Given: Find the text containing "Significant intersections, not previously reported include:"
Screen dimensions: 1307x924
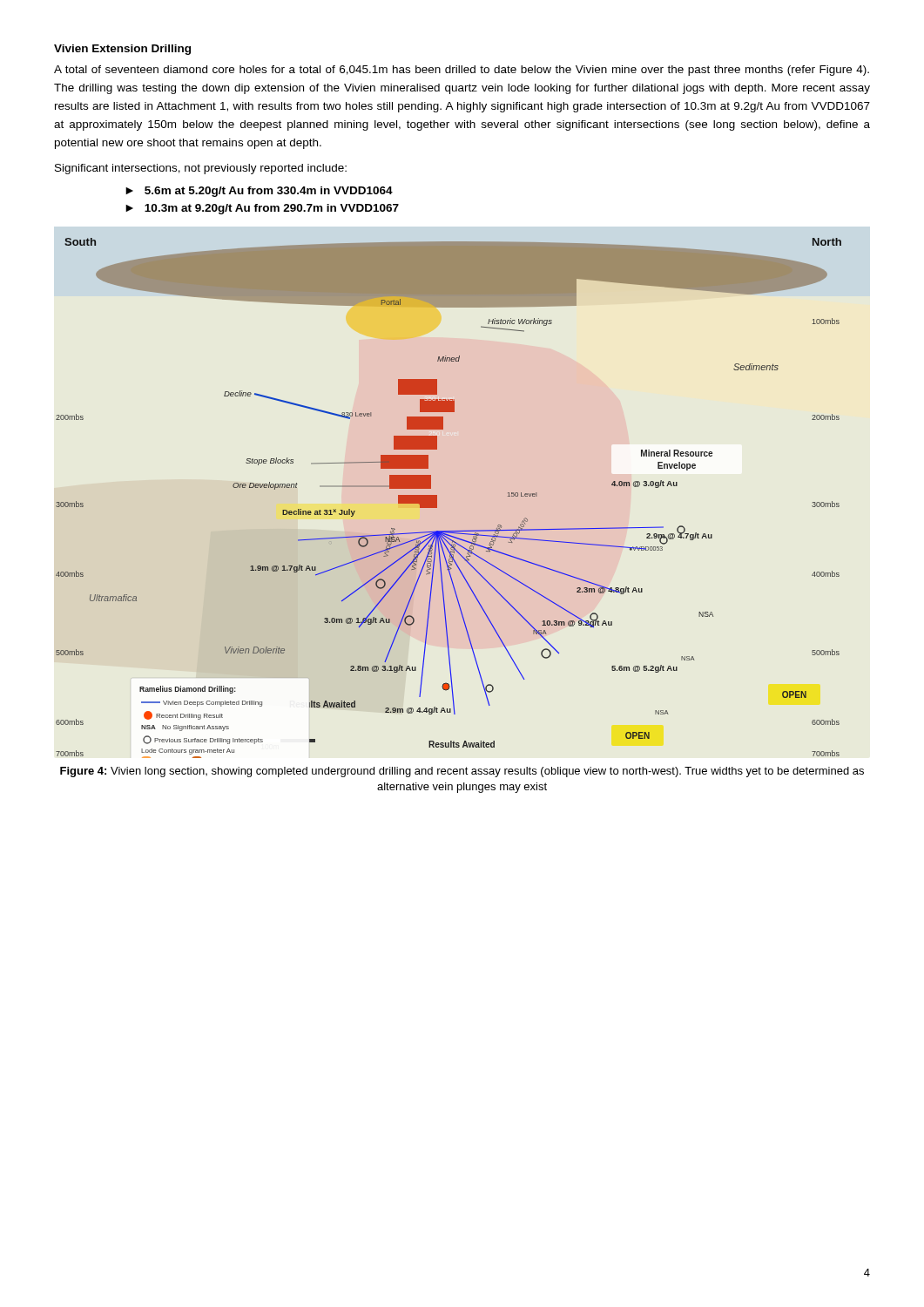Looking at the screenshot, I should point(201,167).
